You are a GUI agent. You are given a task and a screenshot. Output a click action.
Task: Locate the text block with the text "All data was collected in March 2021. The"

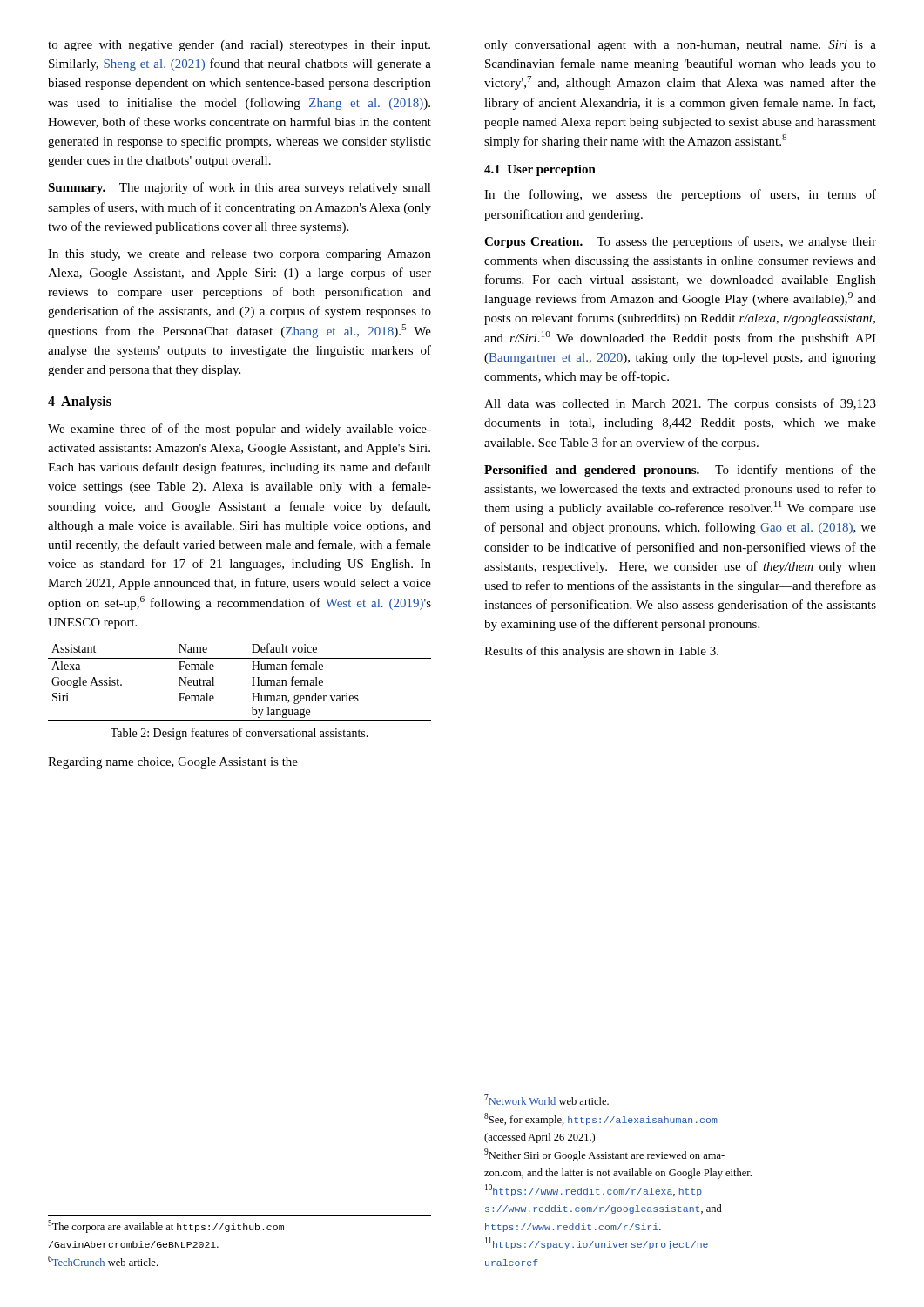(x=680, y=423)
